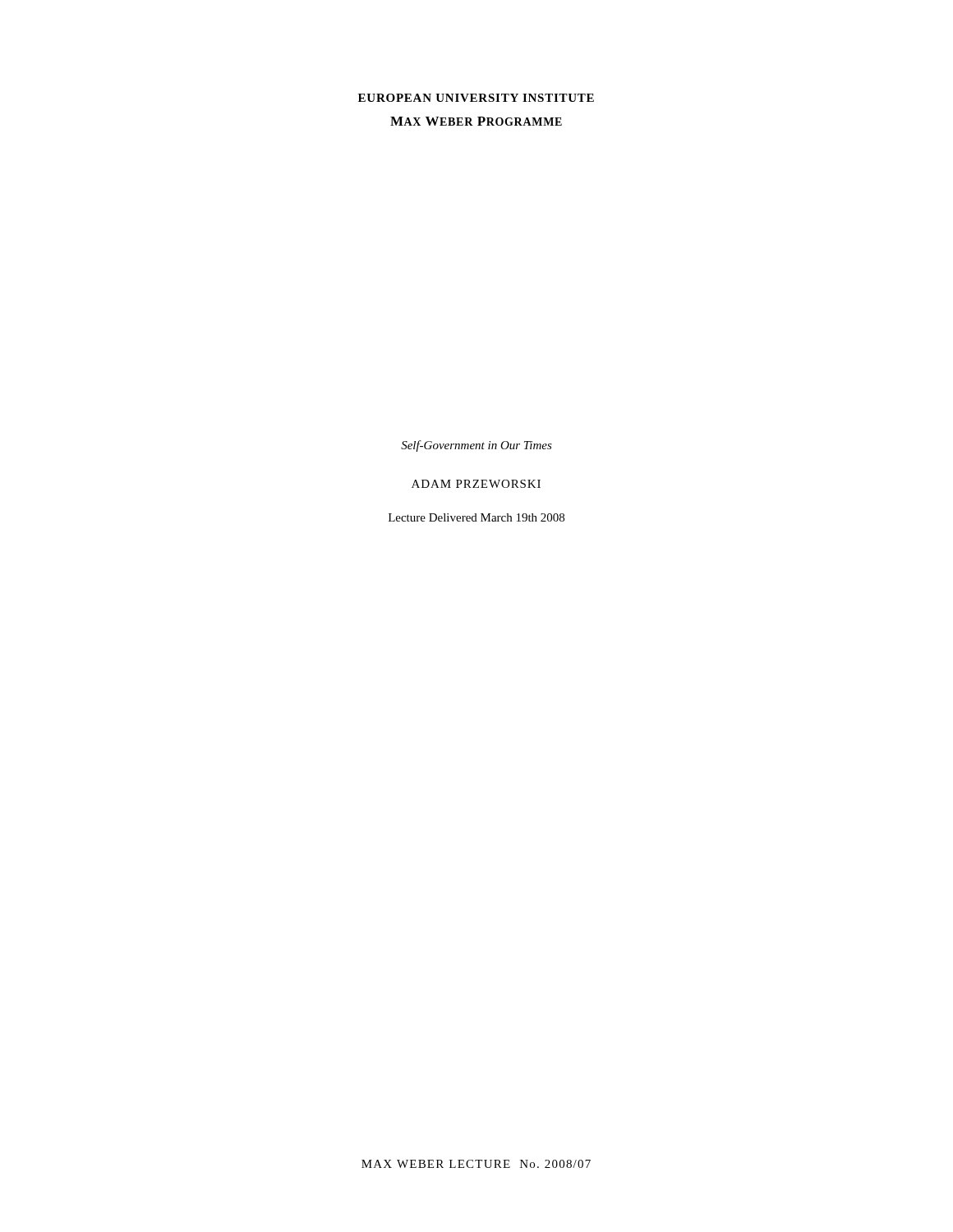Locate the text starting "ADAM PRZEWORSKI"
Viewport: 953px width, 1232px height.
tap(476, 484)
